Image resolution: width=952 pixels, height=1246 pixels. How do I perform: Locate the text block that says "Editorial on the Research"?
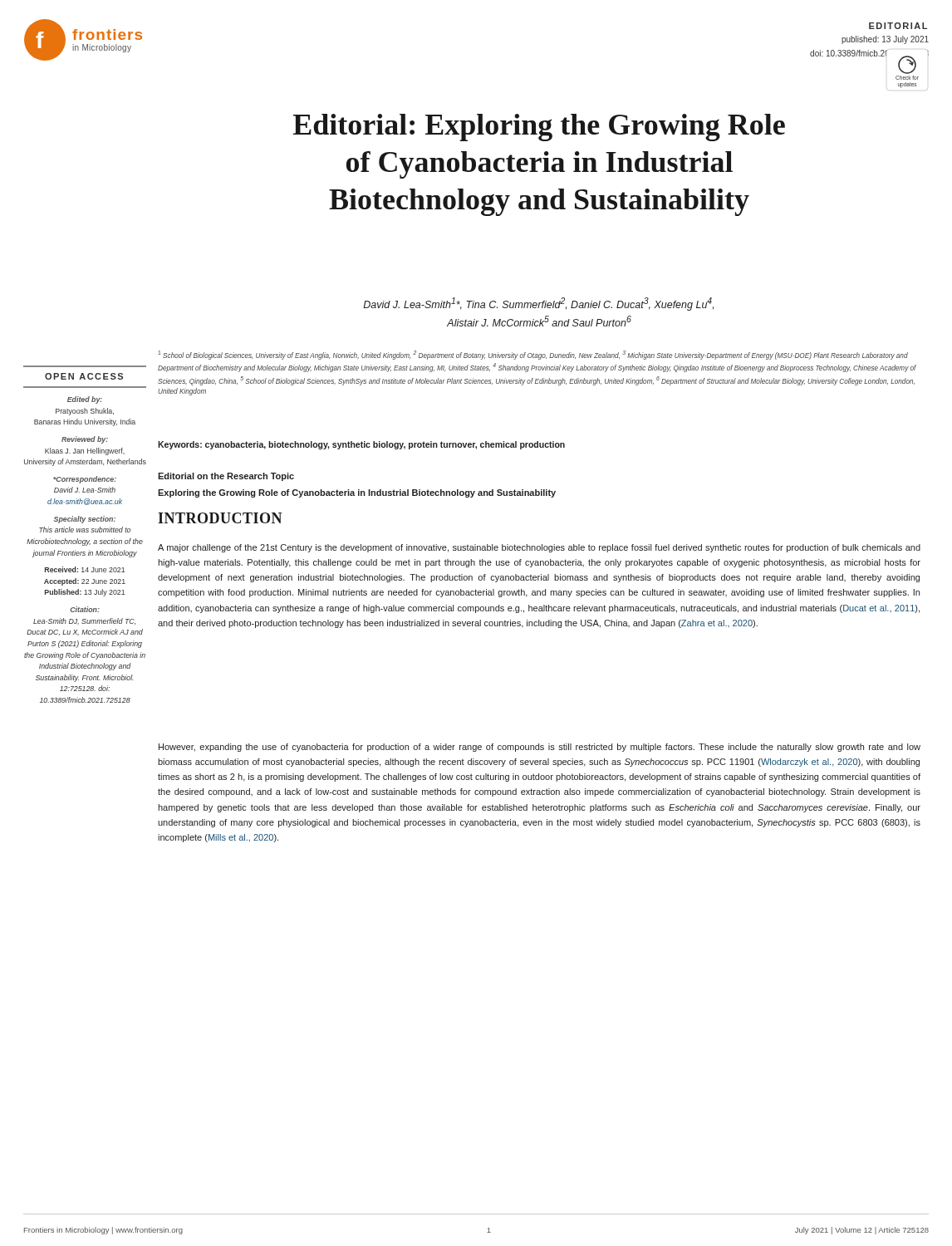(x=226, y=476)
